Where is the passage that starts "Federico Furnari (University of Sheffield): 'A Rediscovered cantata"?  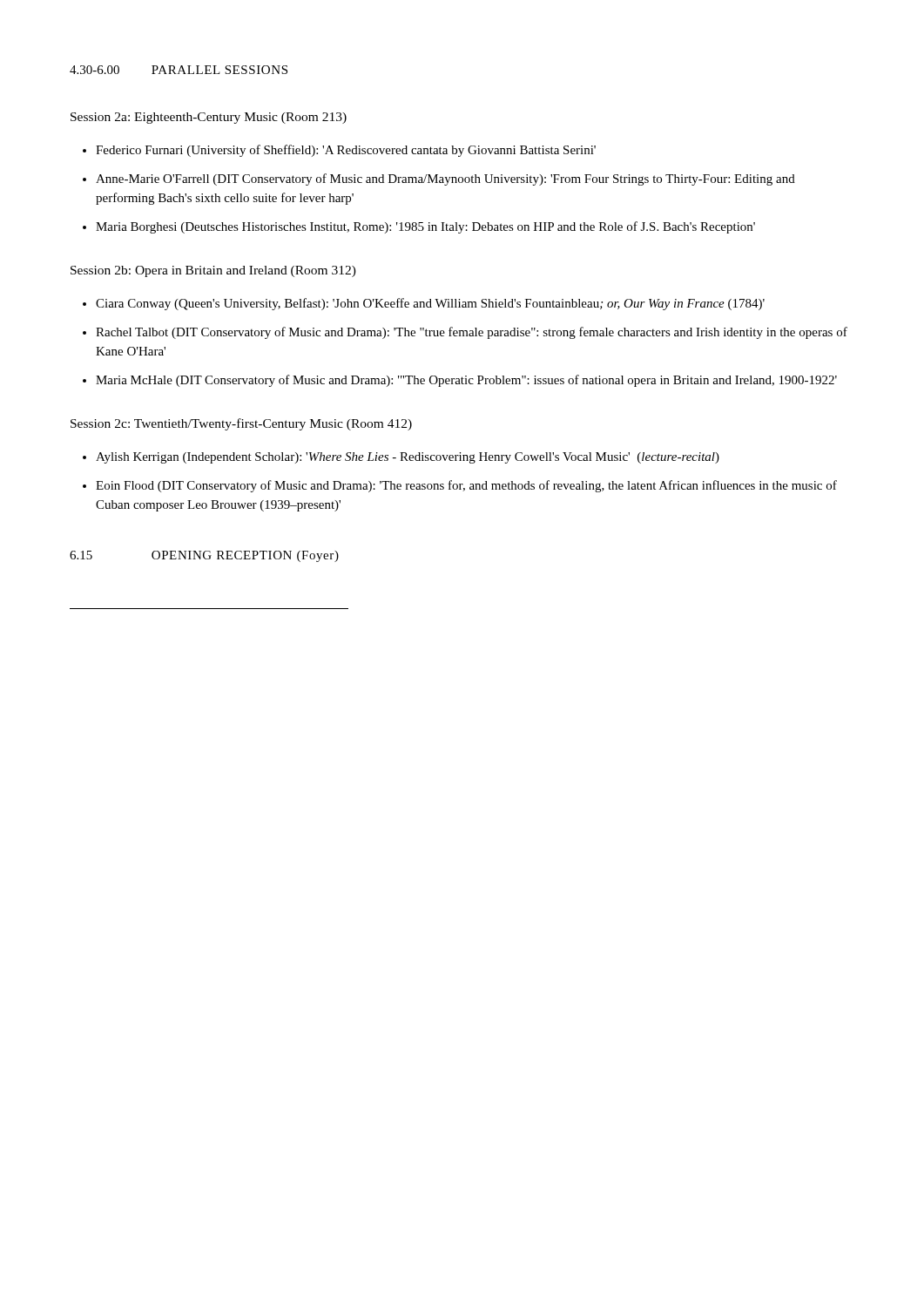point(346,150)
